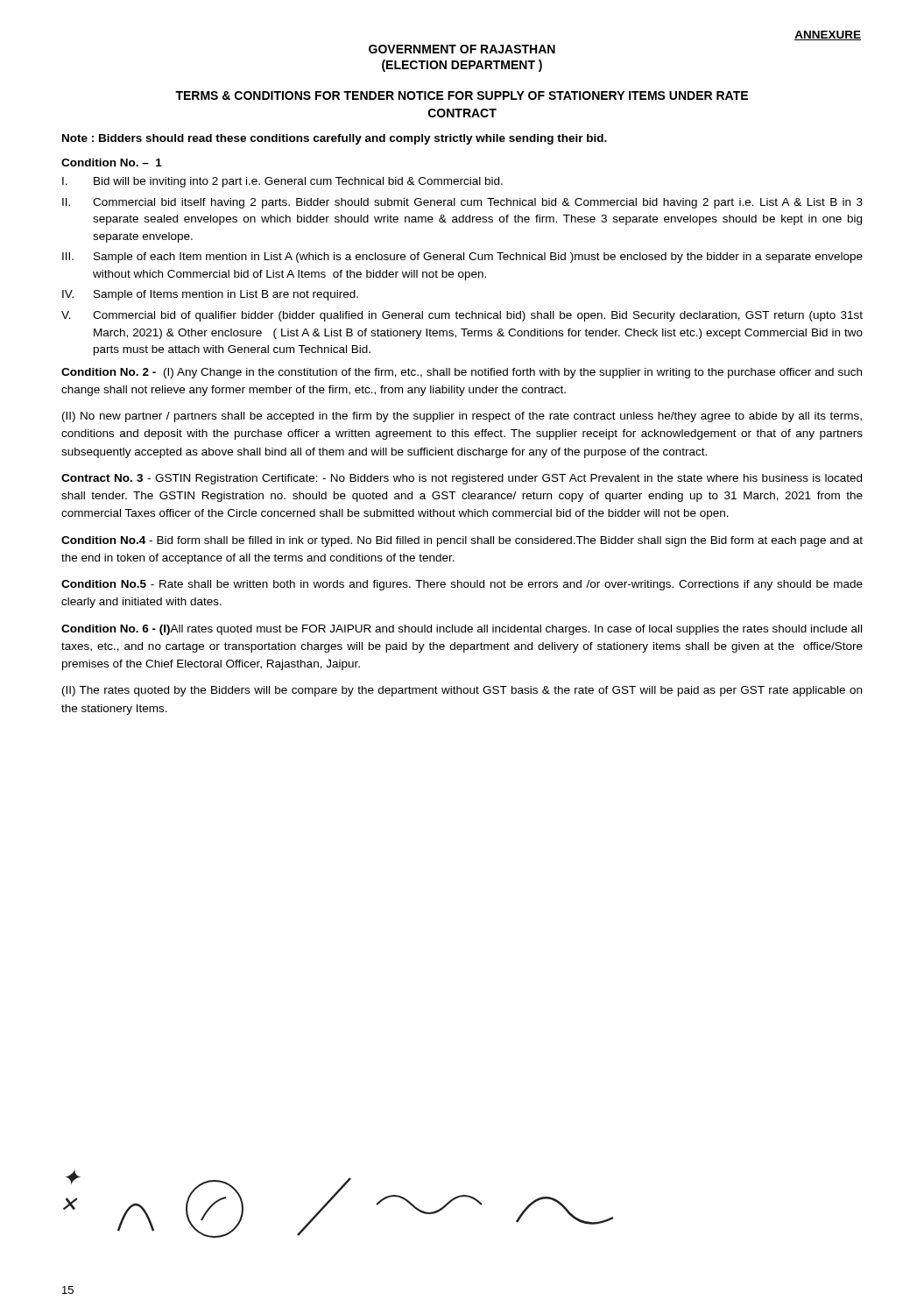Click on the list item that says "I. Bid will be inviting into 2 part"

coord(462,181)
